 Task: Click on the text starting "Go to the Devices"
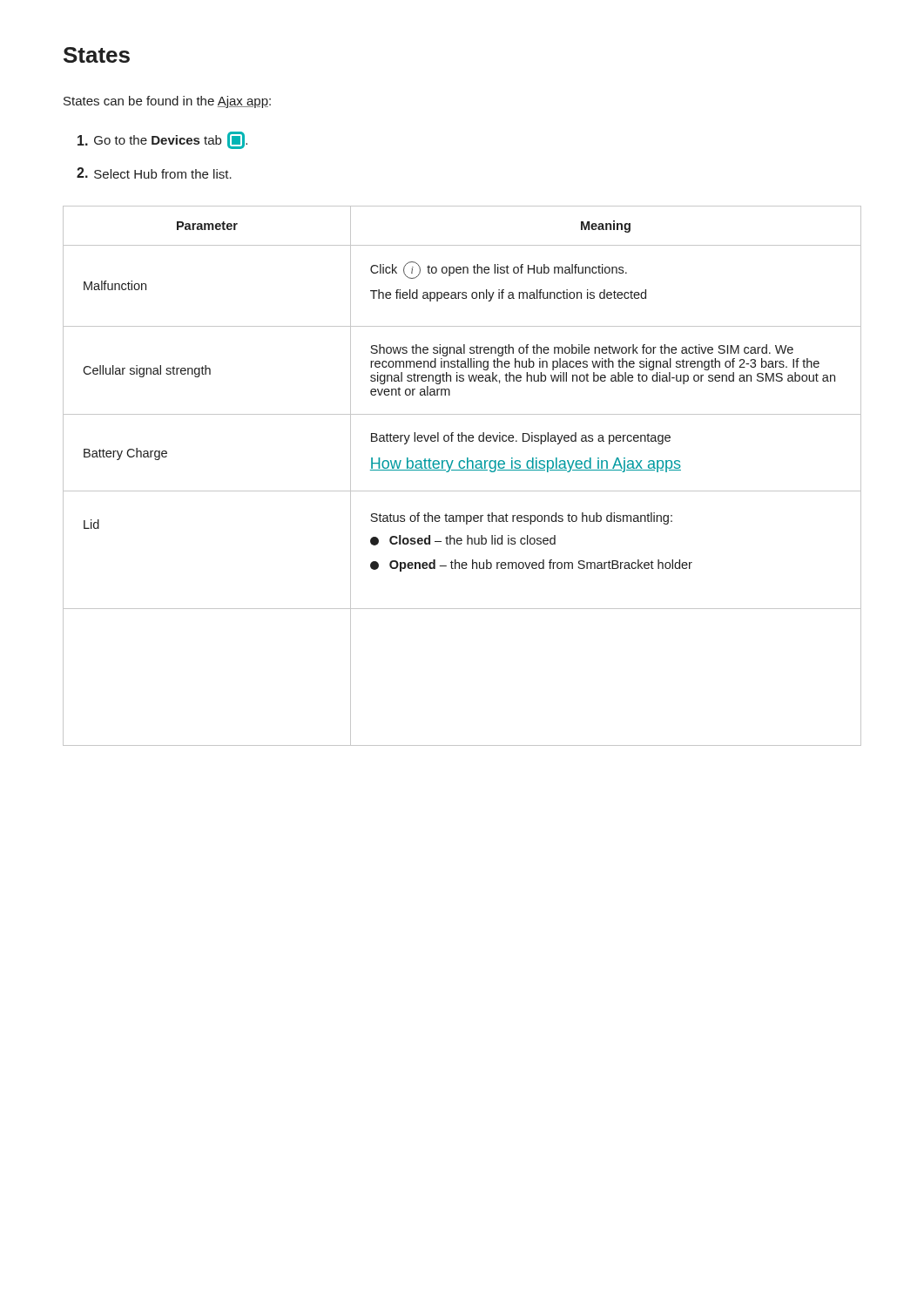tap(163, 141)
